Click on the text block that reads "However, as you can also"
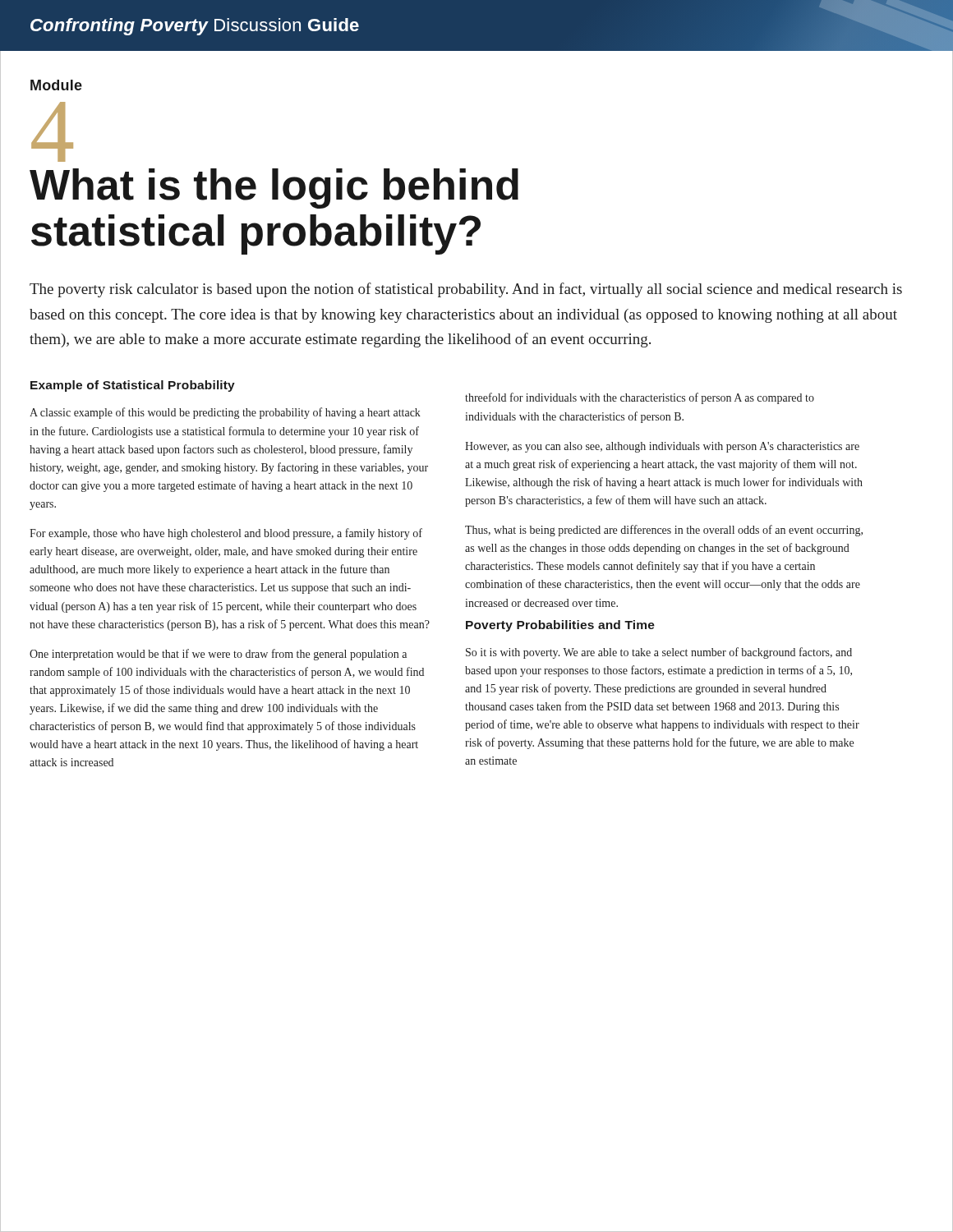 pyautogui.click(x=666, y=474)
